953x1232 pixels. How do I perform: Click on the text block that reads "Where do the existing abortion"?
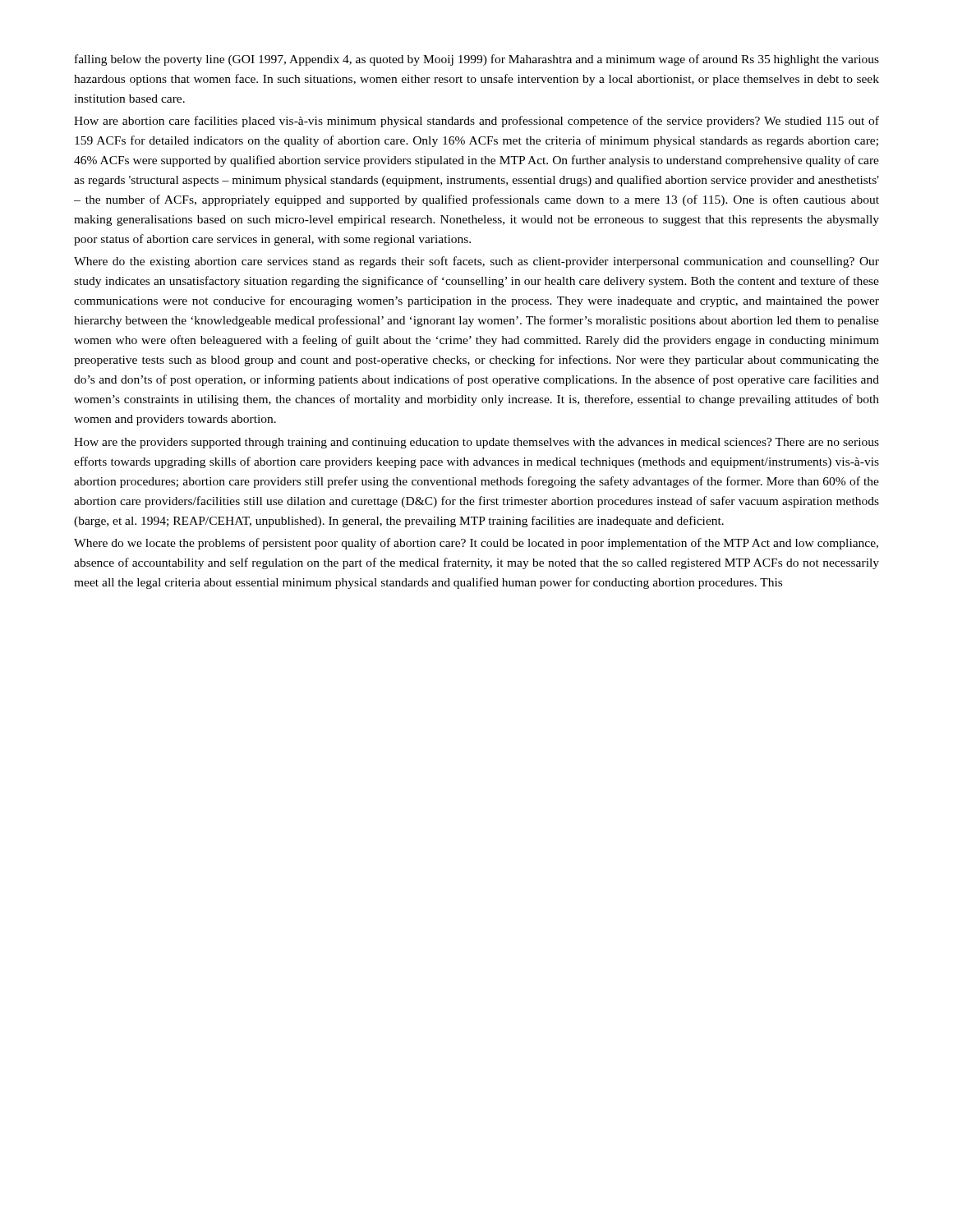coord(476,340)
